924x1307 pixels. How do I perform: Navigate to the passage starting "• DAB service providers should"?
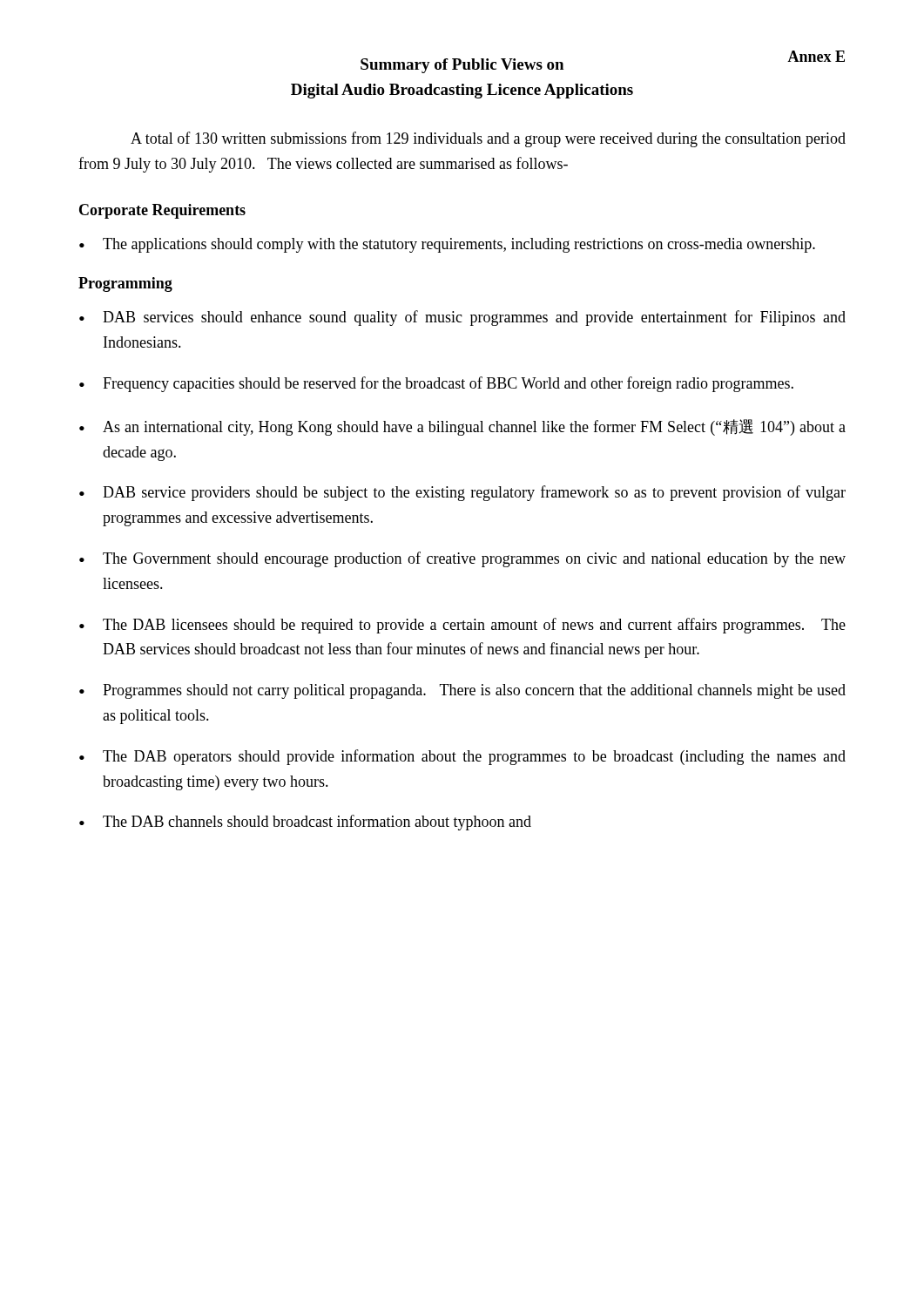[x=462, y=506]
